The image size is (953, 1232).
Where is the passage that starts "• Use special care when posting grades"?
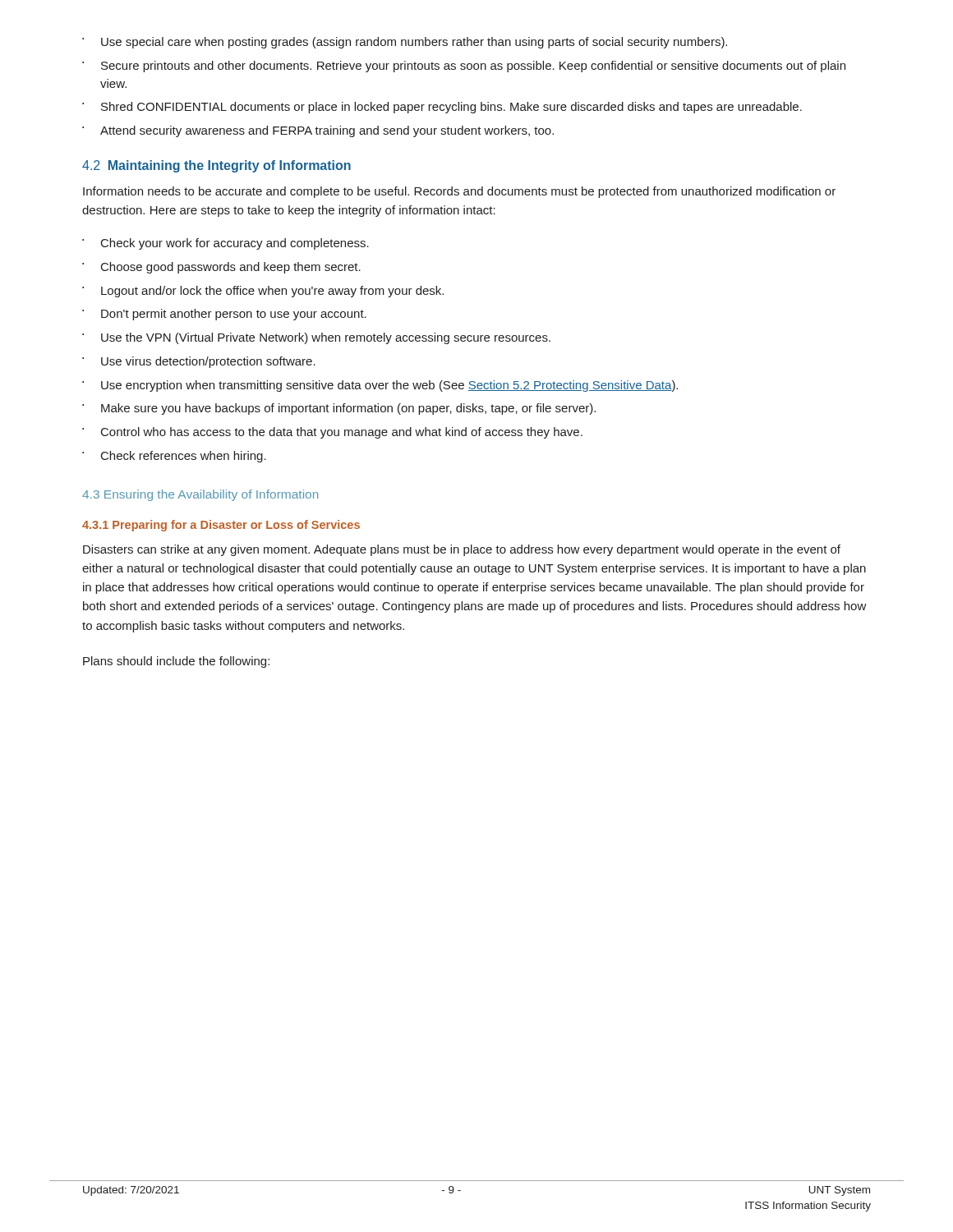coord(476,42)
